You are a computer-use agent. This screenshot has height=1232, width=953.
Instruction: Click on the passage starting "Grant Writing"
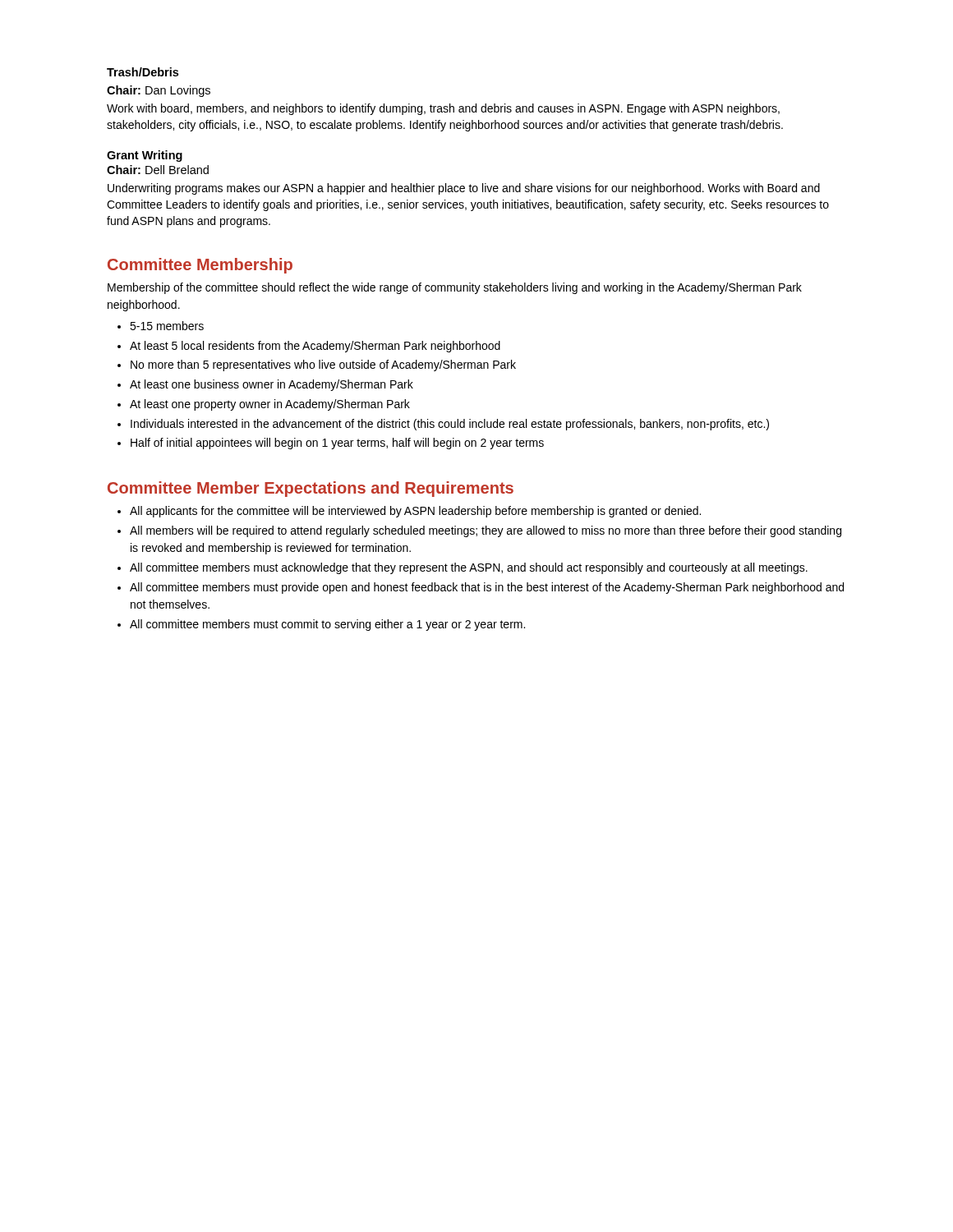click(x=145, y=155)
